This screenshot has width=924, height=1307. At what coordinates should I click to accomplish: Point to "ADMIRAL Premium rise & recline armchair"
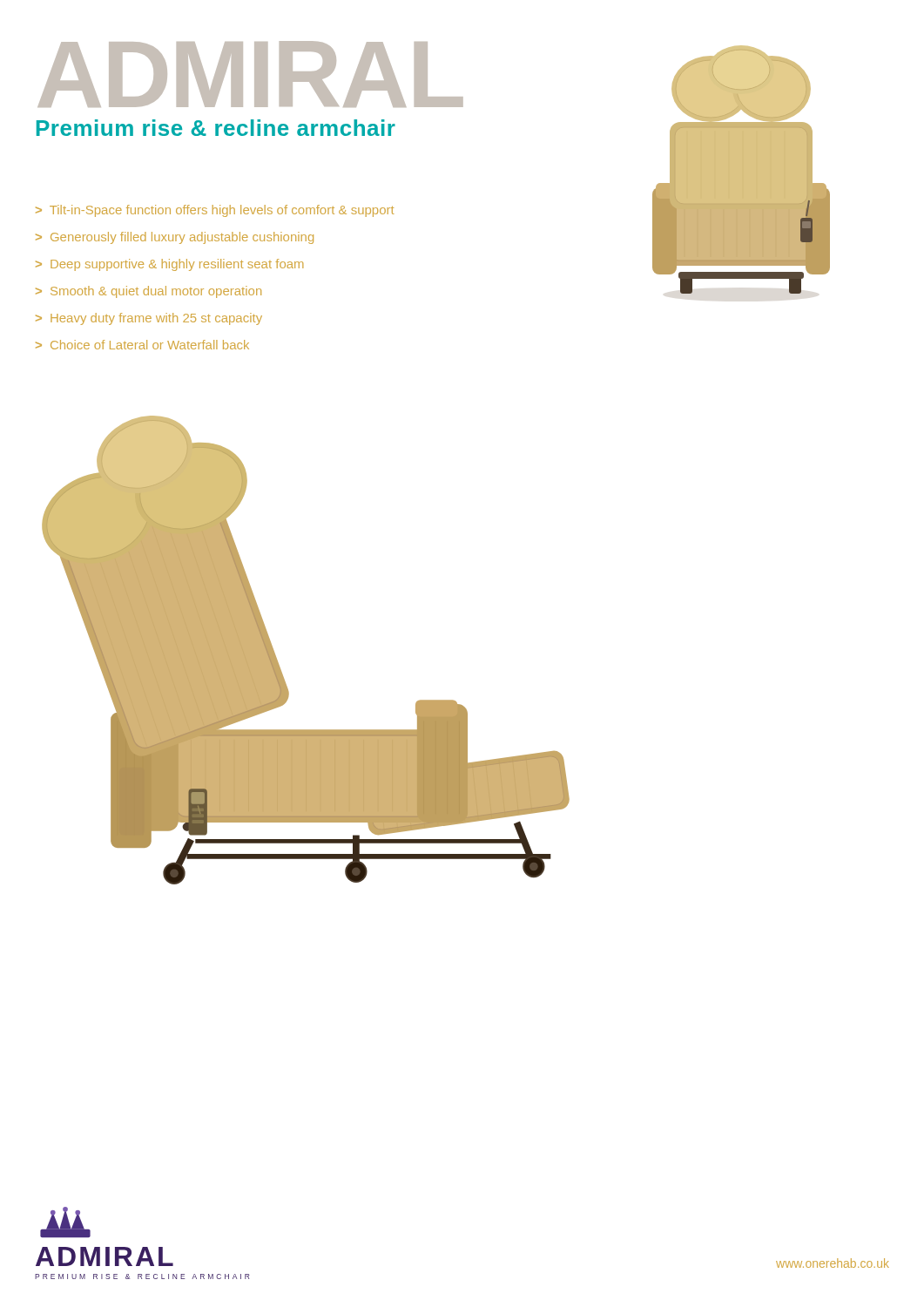pyautogui.click(x=244, y=84)
